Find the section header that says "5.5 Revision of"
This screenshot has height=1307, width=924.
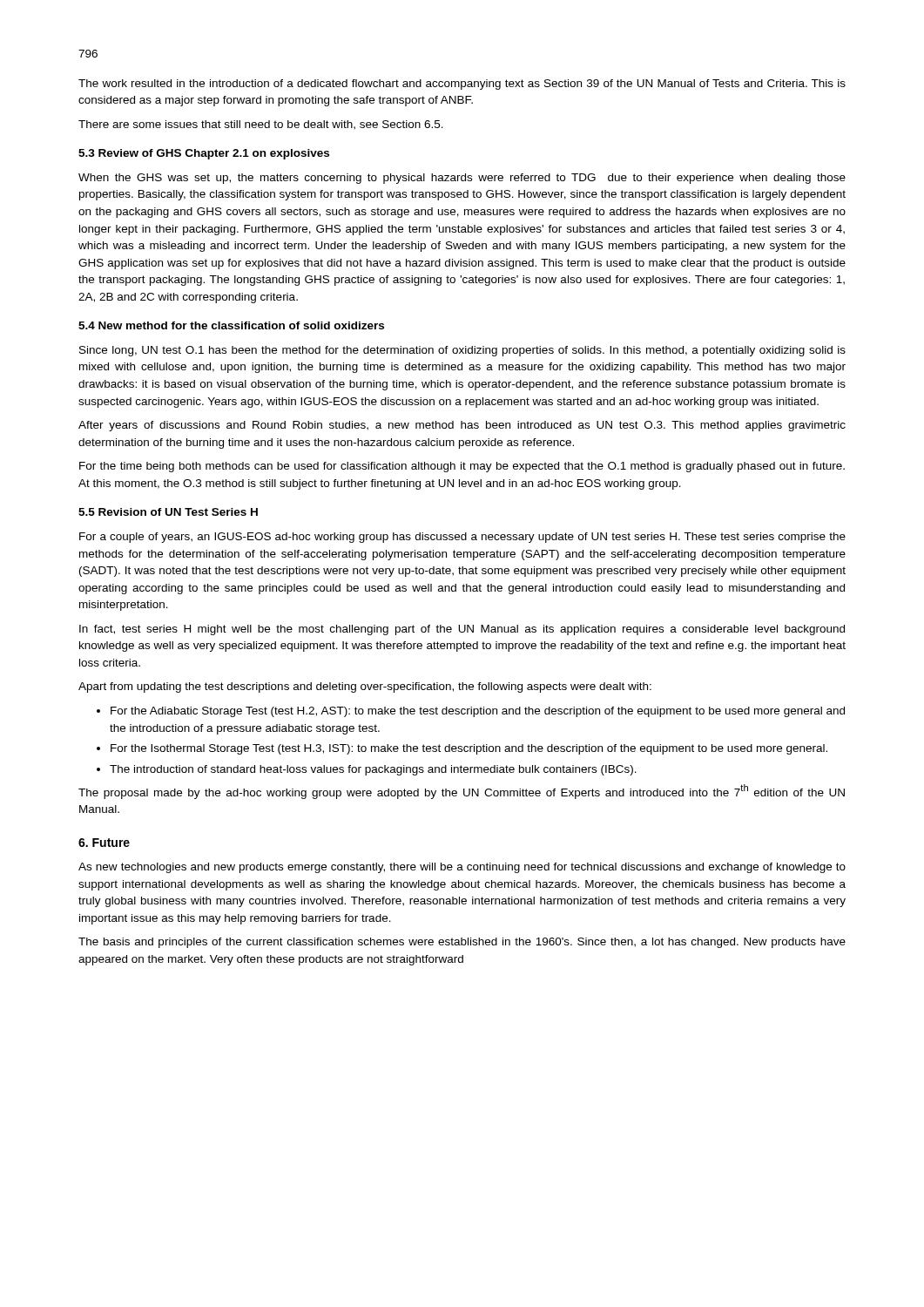[x=168, y=512]
